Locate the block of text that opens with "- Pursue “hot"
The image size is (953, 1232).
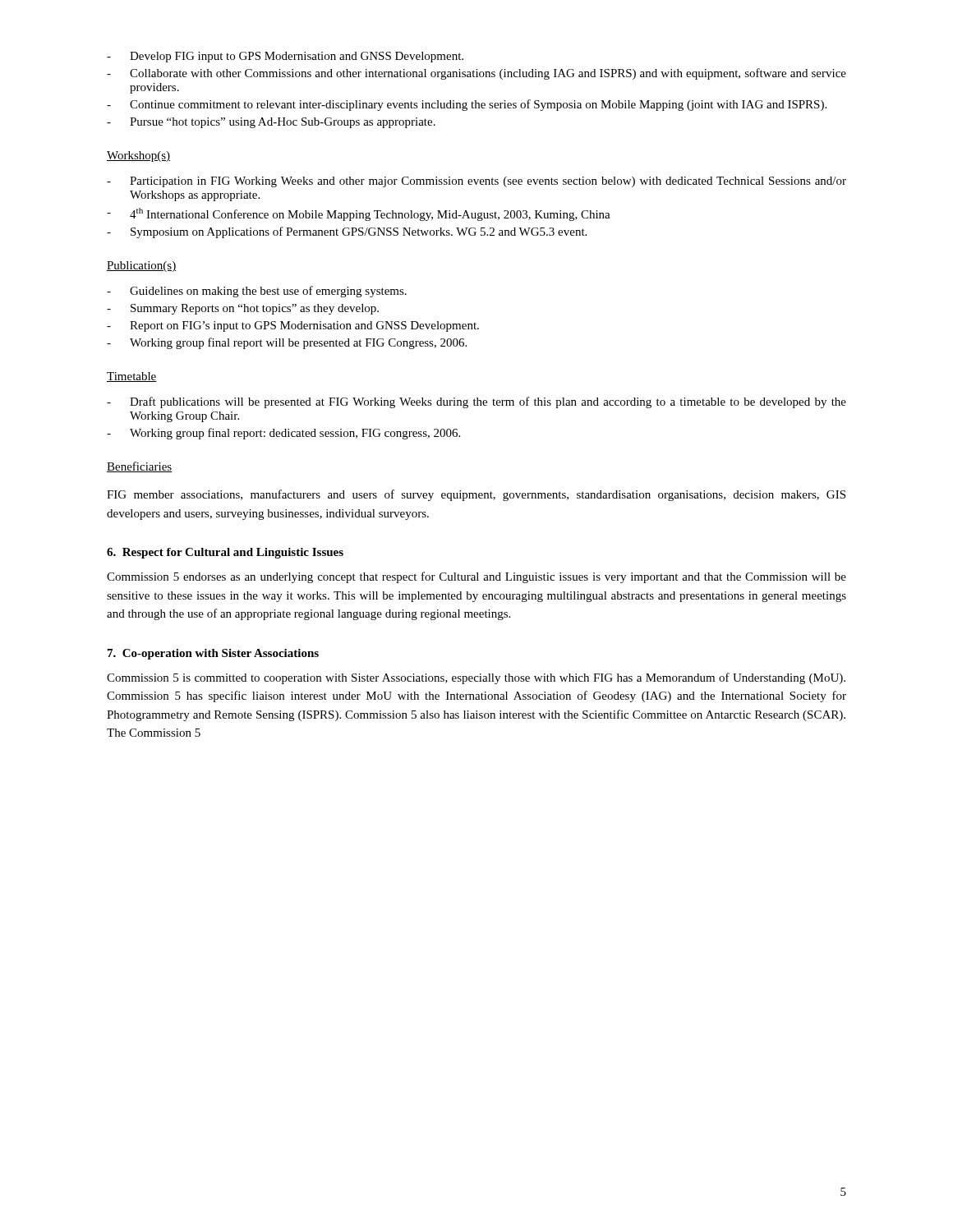coord(271,123)
